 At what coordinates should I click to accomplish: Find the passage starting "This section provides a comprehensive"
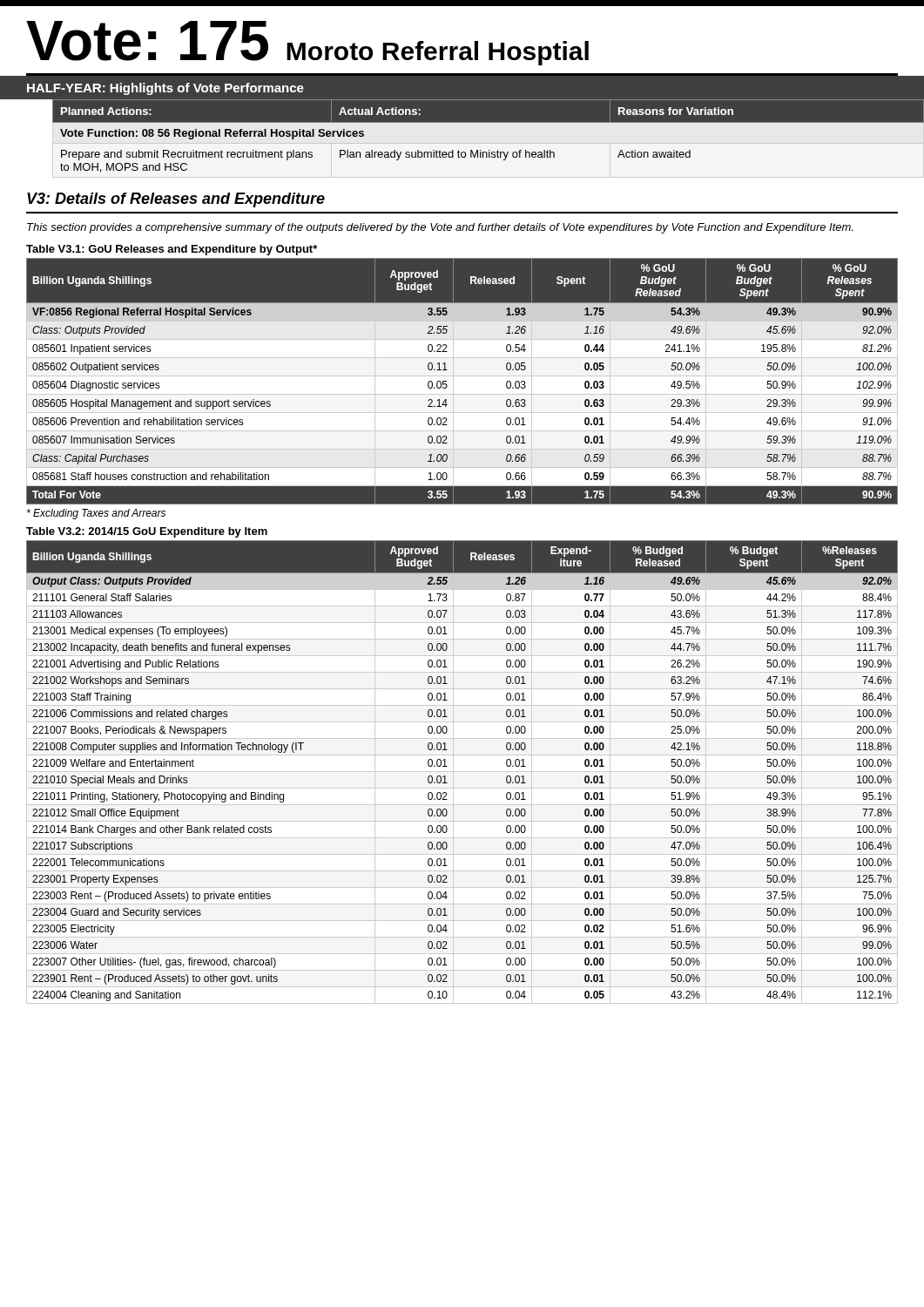[x=440, y=227]
